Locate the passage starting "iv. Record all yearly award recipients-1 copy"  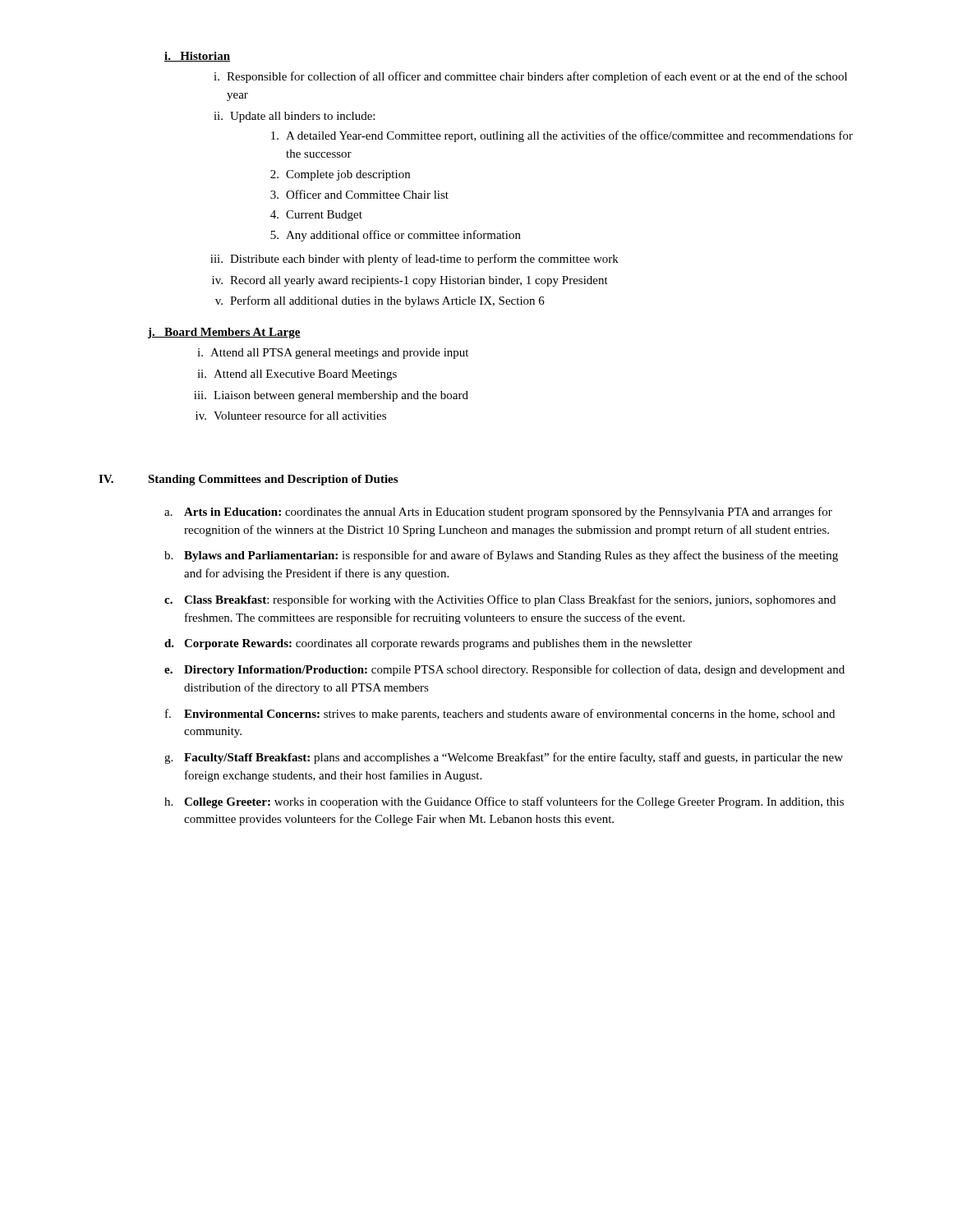point(402,280)
